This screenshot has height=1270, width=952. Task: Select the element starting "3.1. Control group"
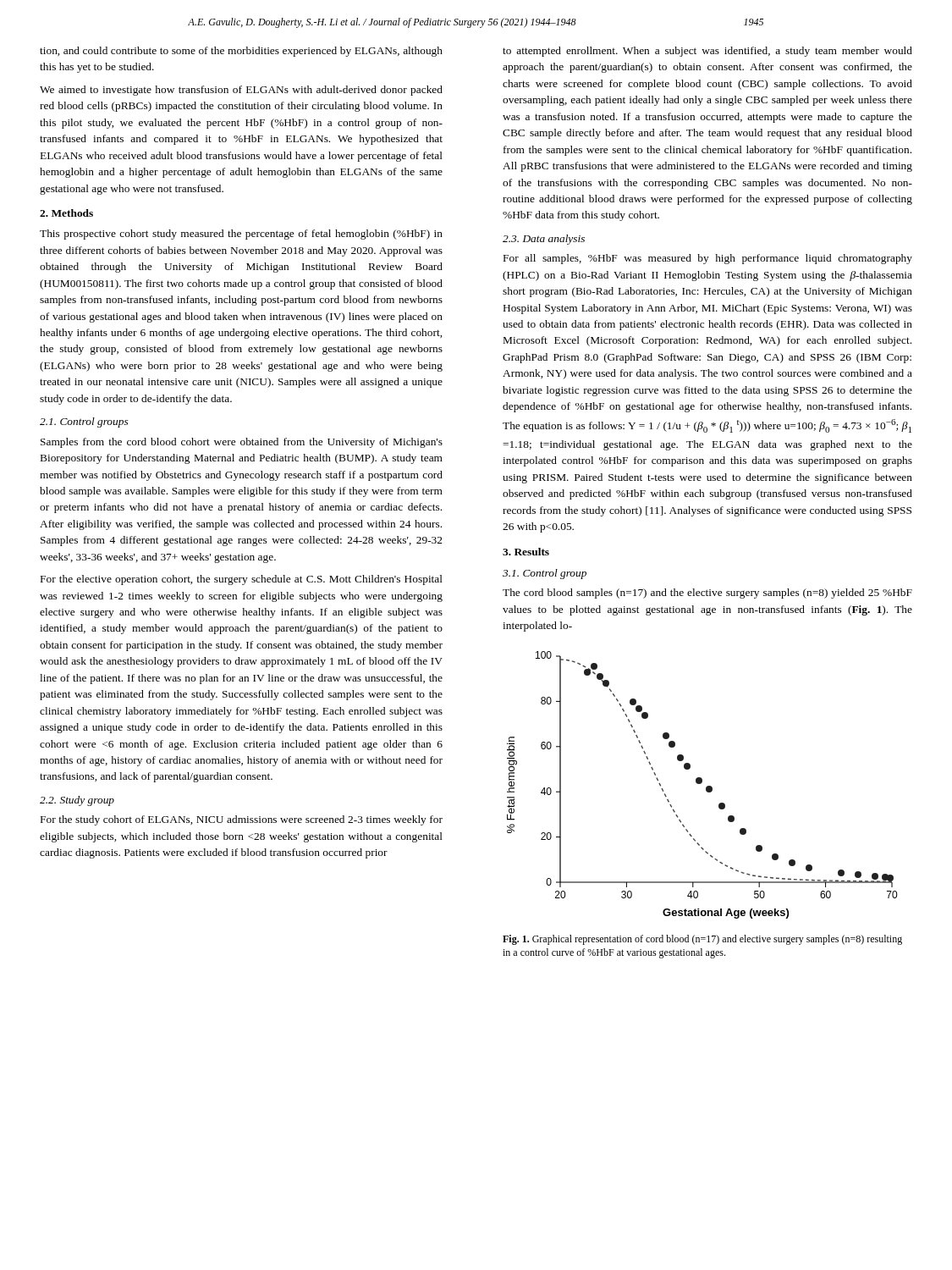pos(545,573)
